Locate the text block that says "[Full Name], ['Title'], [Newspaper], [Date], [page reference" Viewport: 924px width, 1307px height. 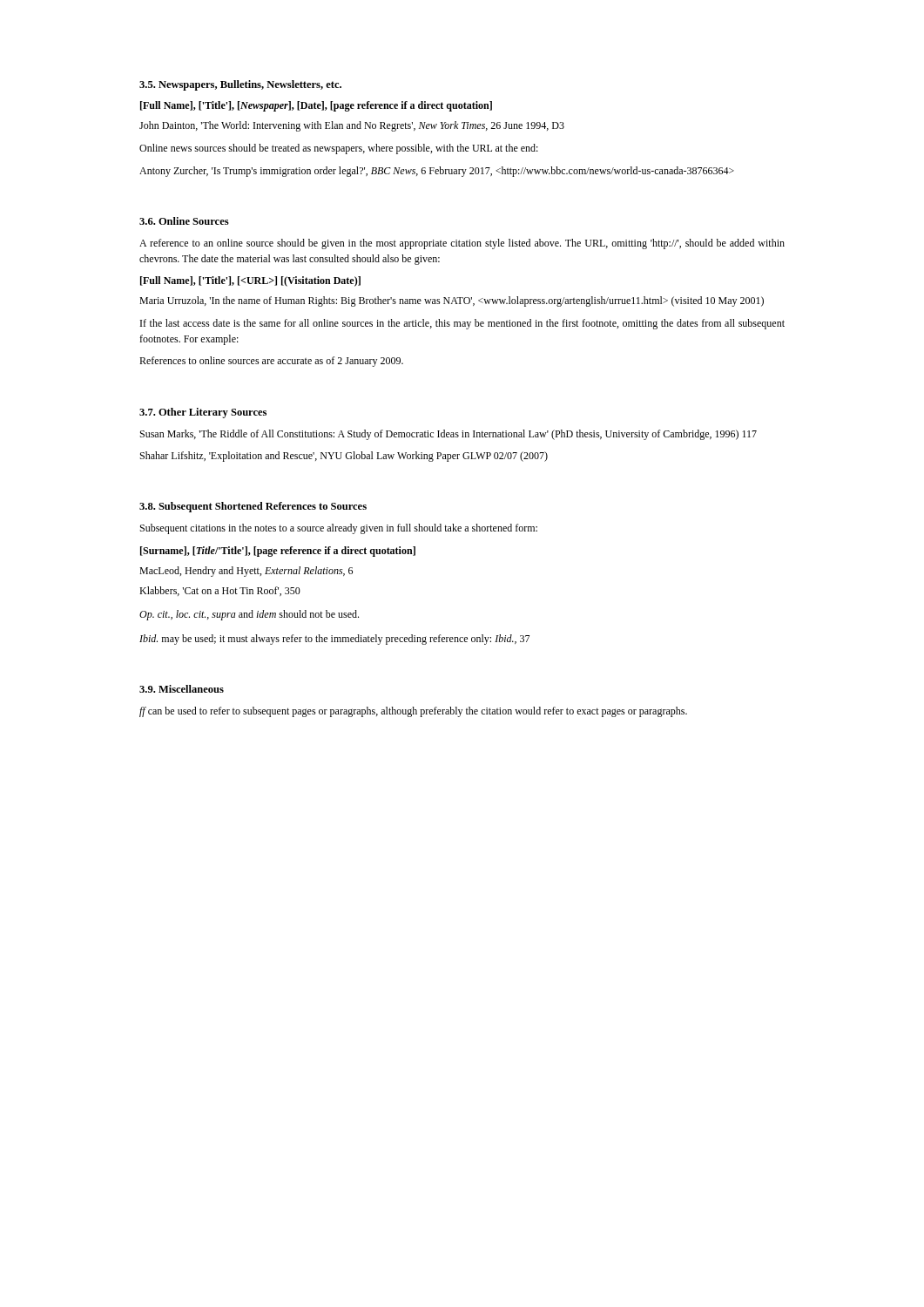pos(316,105)
